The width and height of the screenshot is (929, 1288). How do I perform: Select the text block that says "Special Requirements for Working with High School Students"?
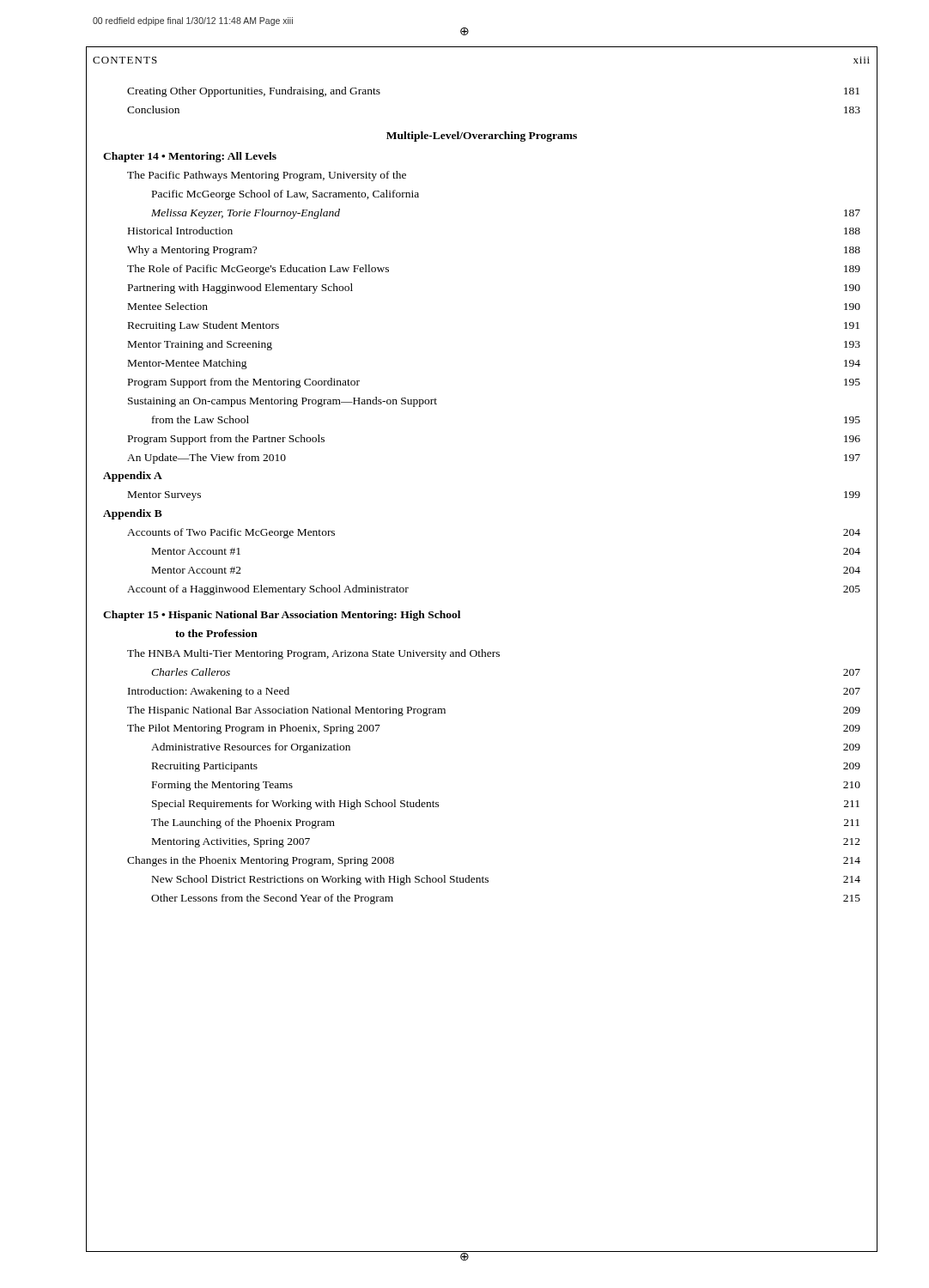coord(295,804)
